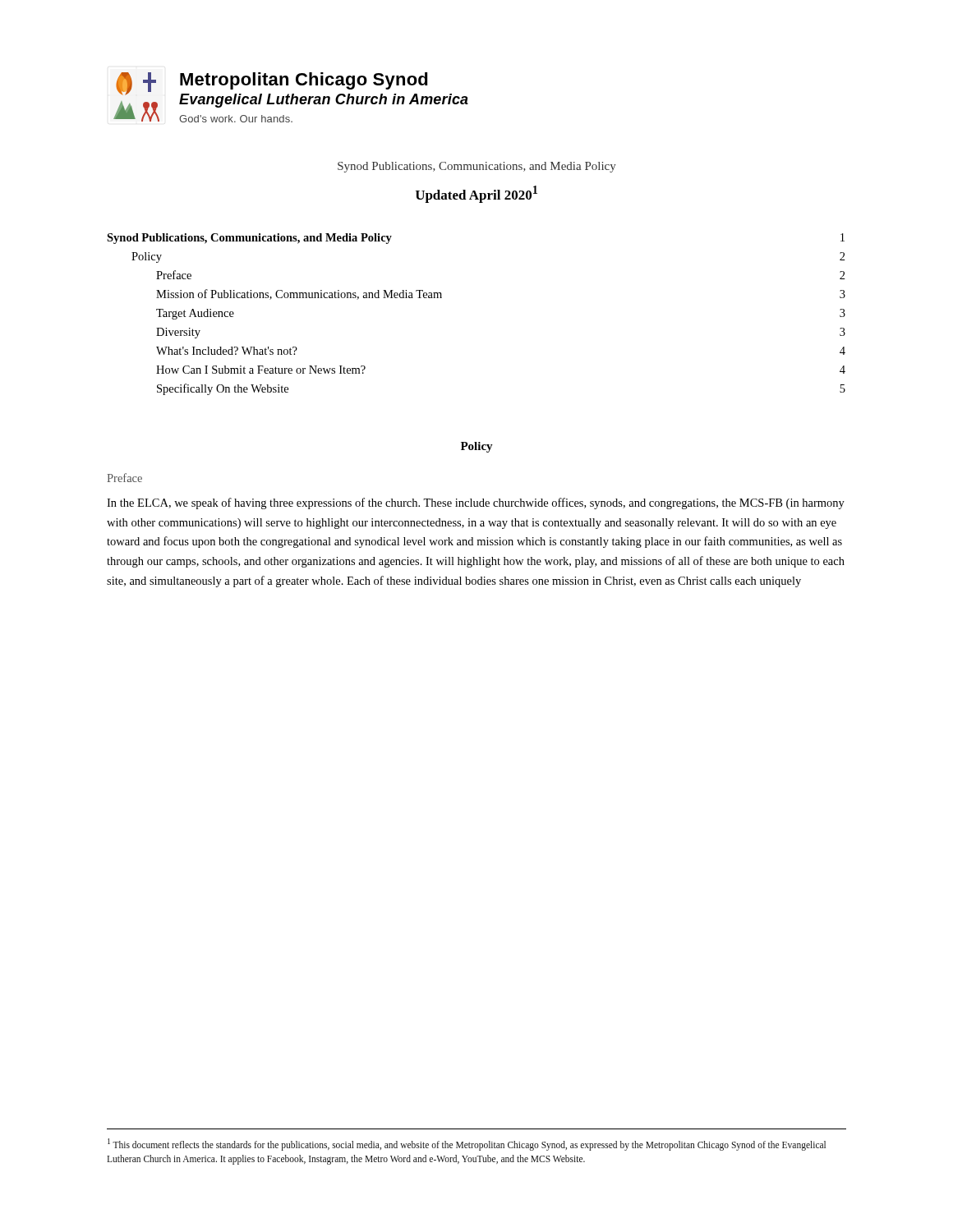Locate the footnote with the text "1 This document reflects"

click(x=476, y=1151)
